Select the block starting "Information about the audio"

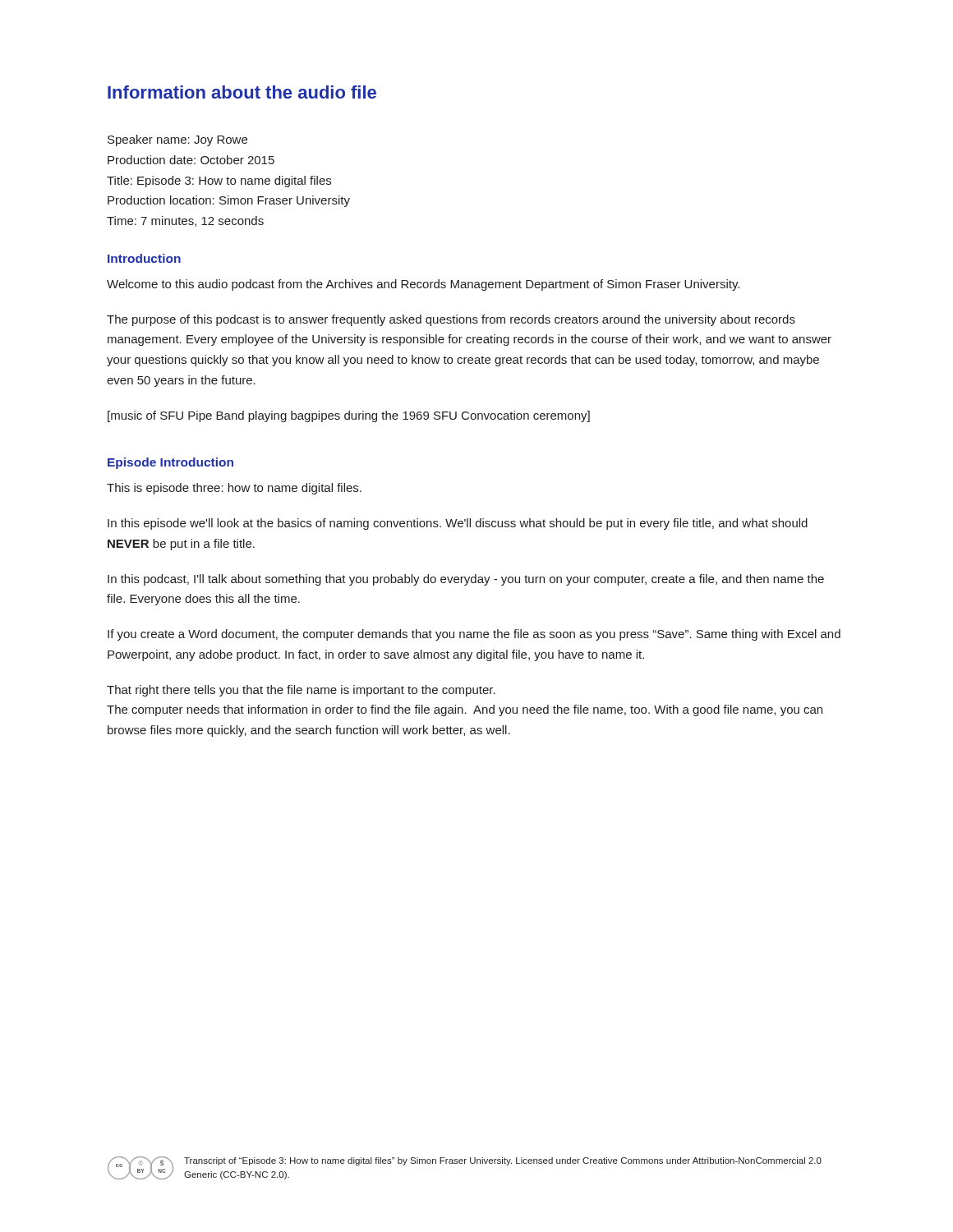[242, 92]
